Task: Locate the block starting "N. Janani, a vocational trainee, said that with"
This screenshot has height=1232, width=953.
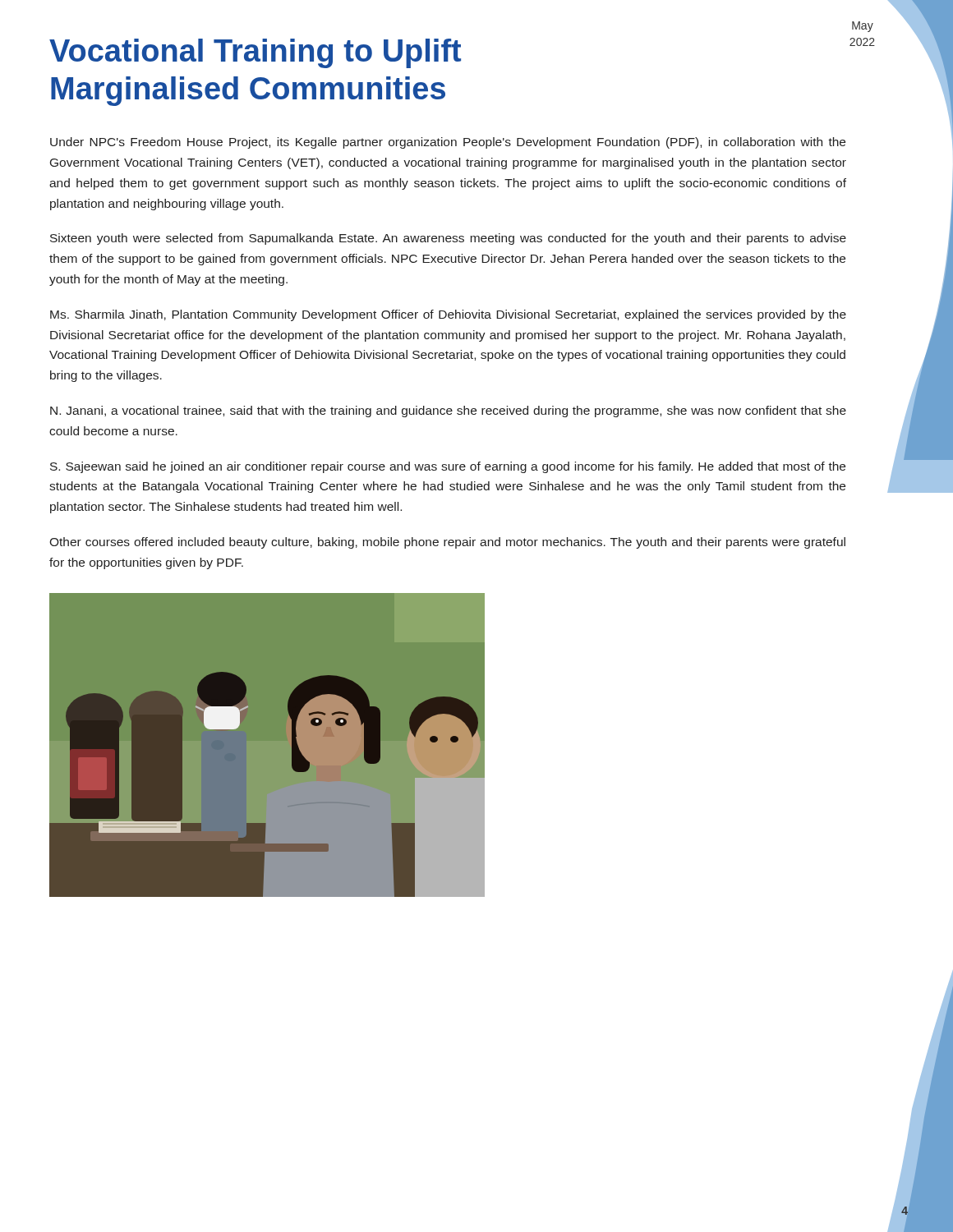Action: [x=448, y=420]
